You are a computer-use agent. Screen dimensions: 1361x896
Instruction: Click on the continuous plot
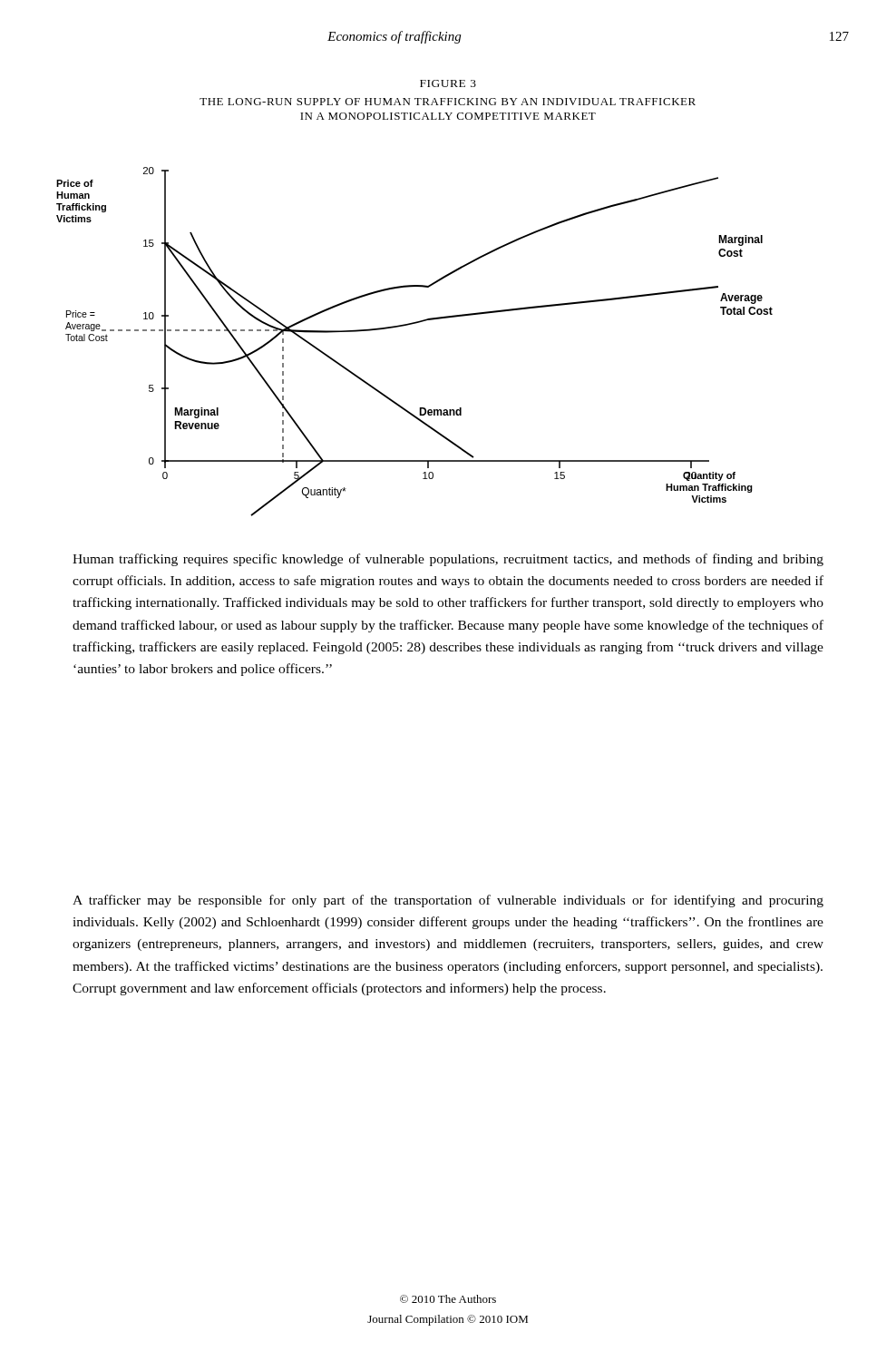click(x=448, y=329)
